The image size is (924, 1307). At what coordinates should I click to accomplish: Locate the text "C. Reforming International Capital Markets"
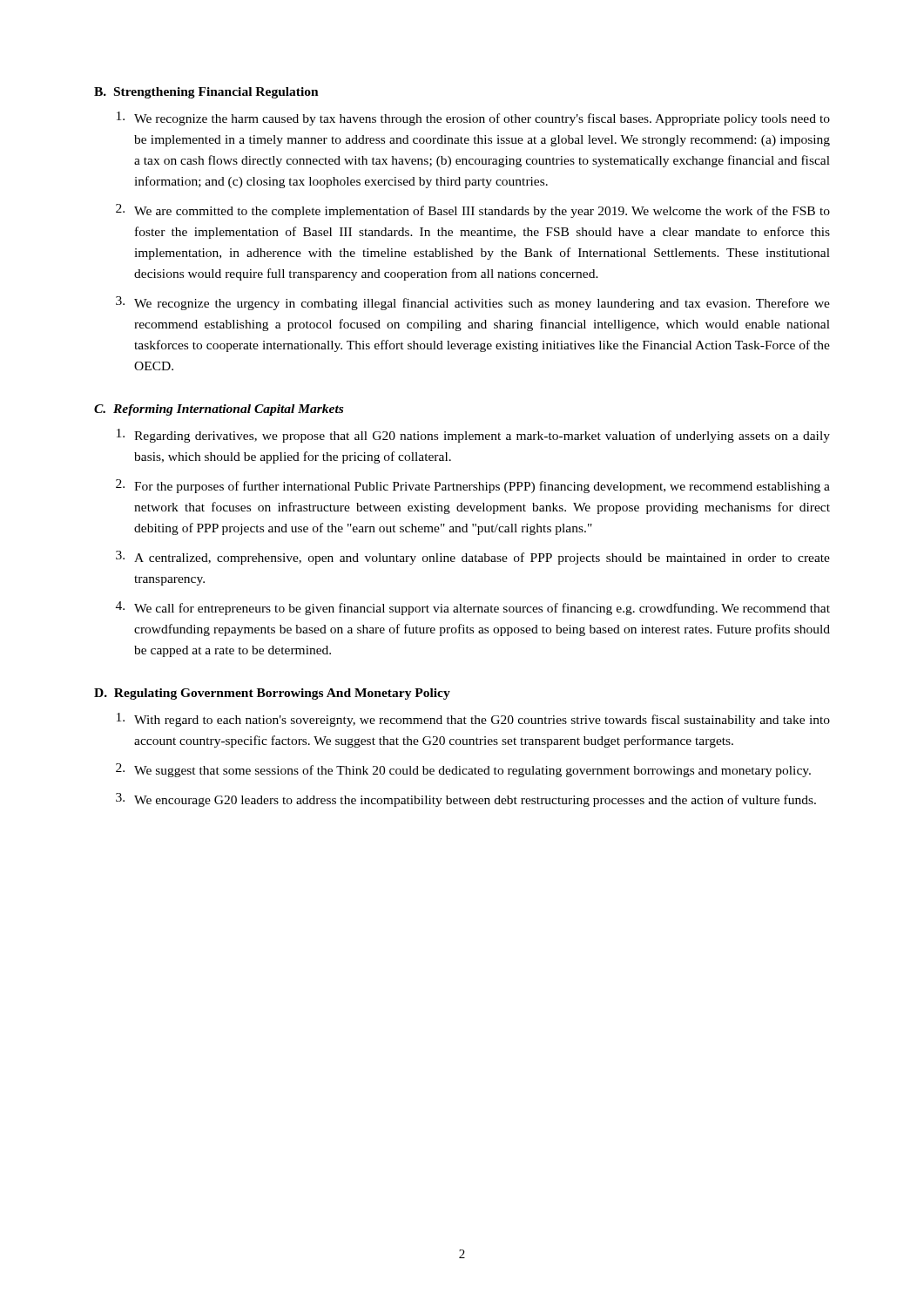point(219,408)
